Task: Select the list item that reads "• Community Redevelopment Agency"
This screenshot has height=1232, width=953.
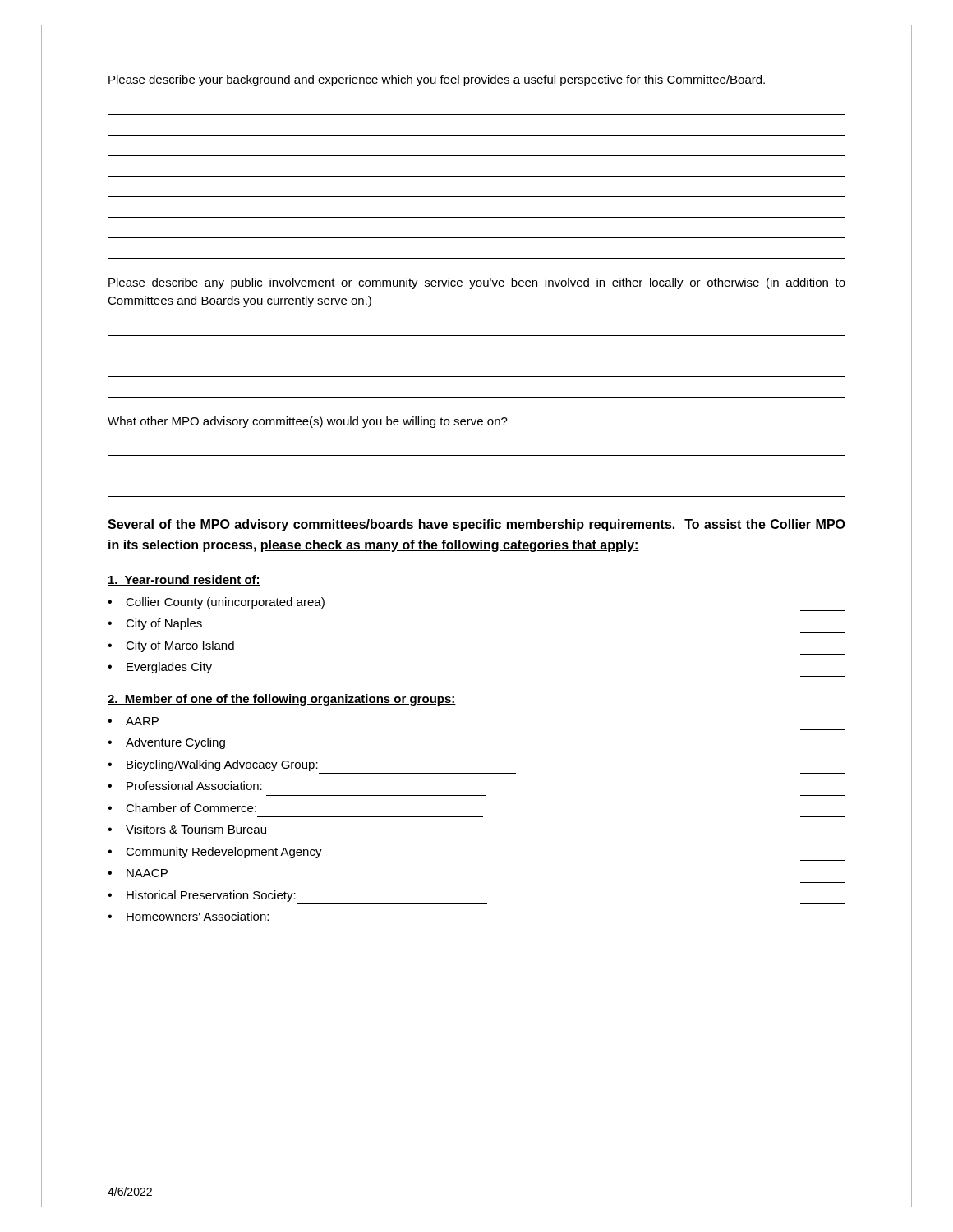Action: (x=215, y=853)
